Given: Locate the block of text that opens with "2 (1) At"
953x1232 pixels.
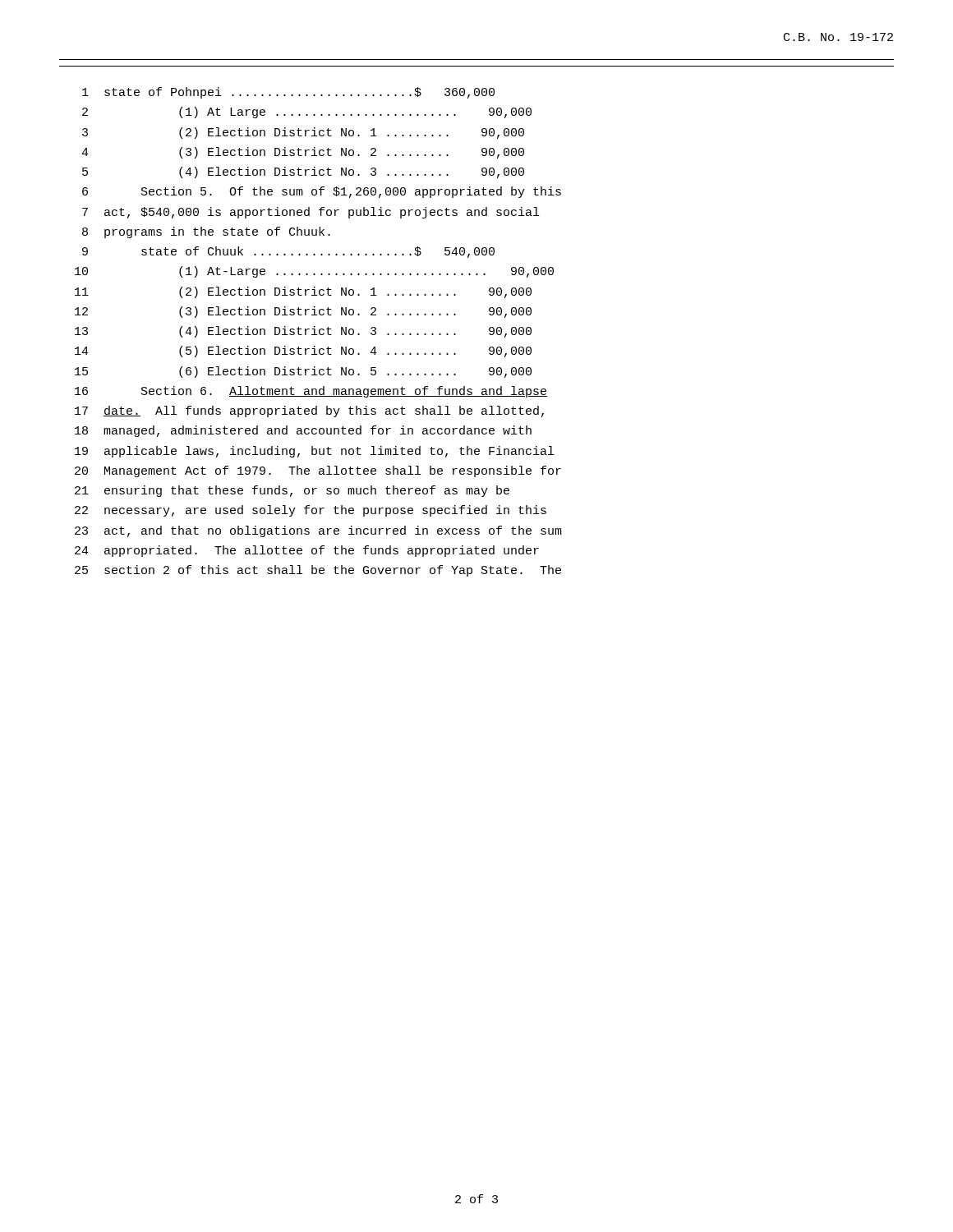Looking at the screenshot, I should (x=307, y=113).
